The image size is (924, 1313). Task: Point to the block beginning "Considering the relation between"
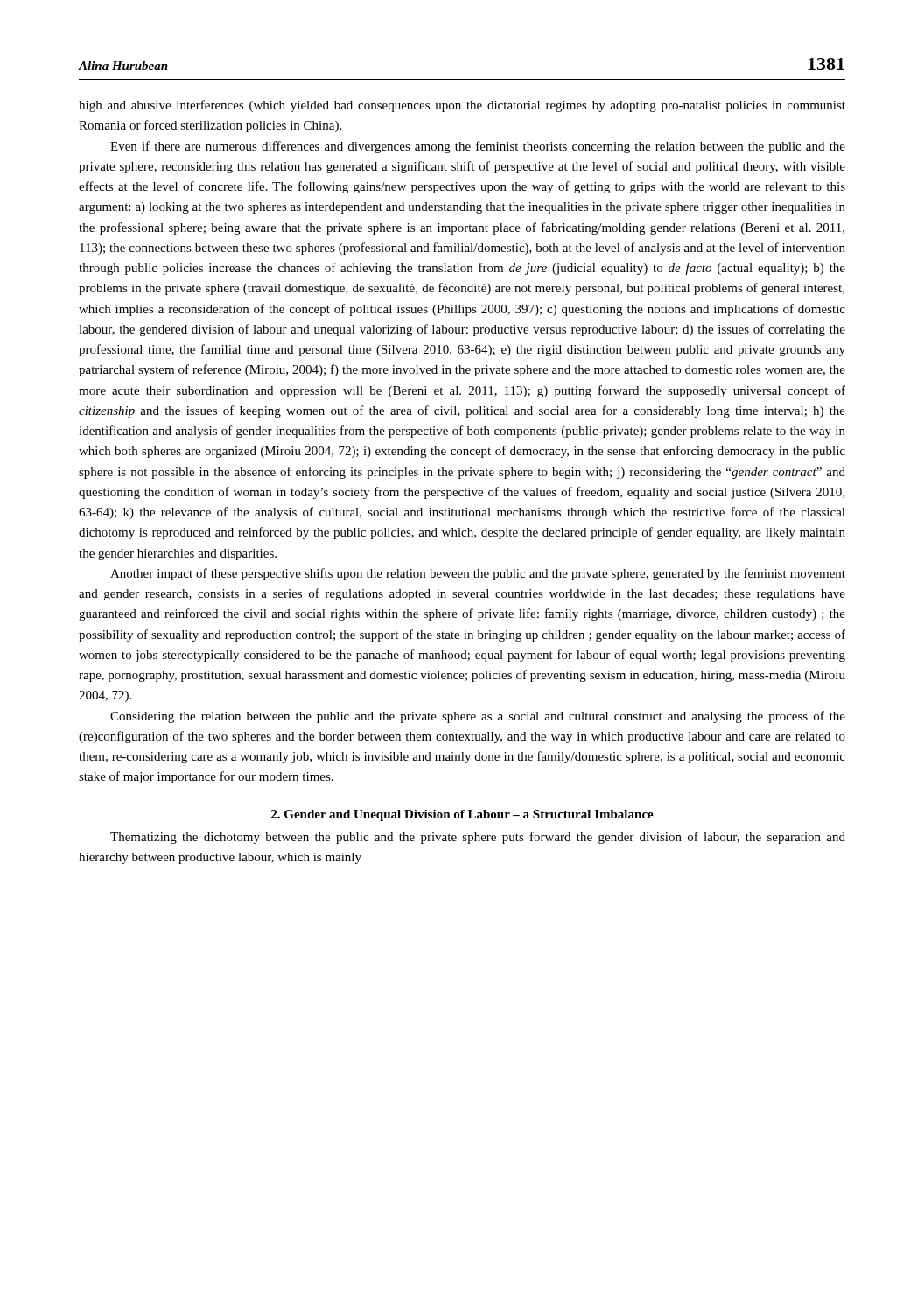pos(462,746)
